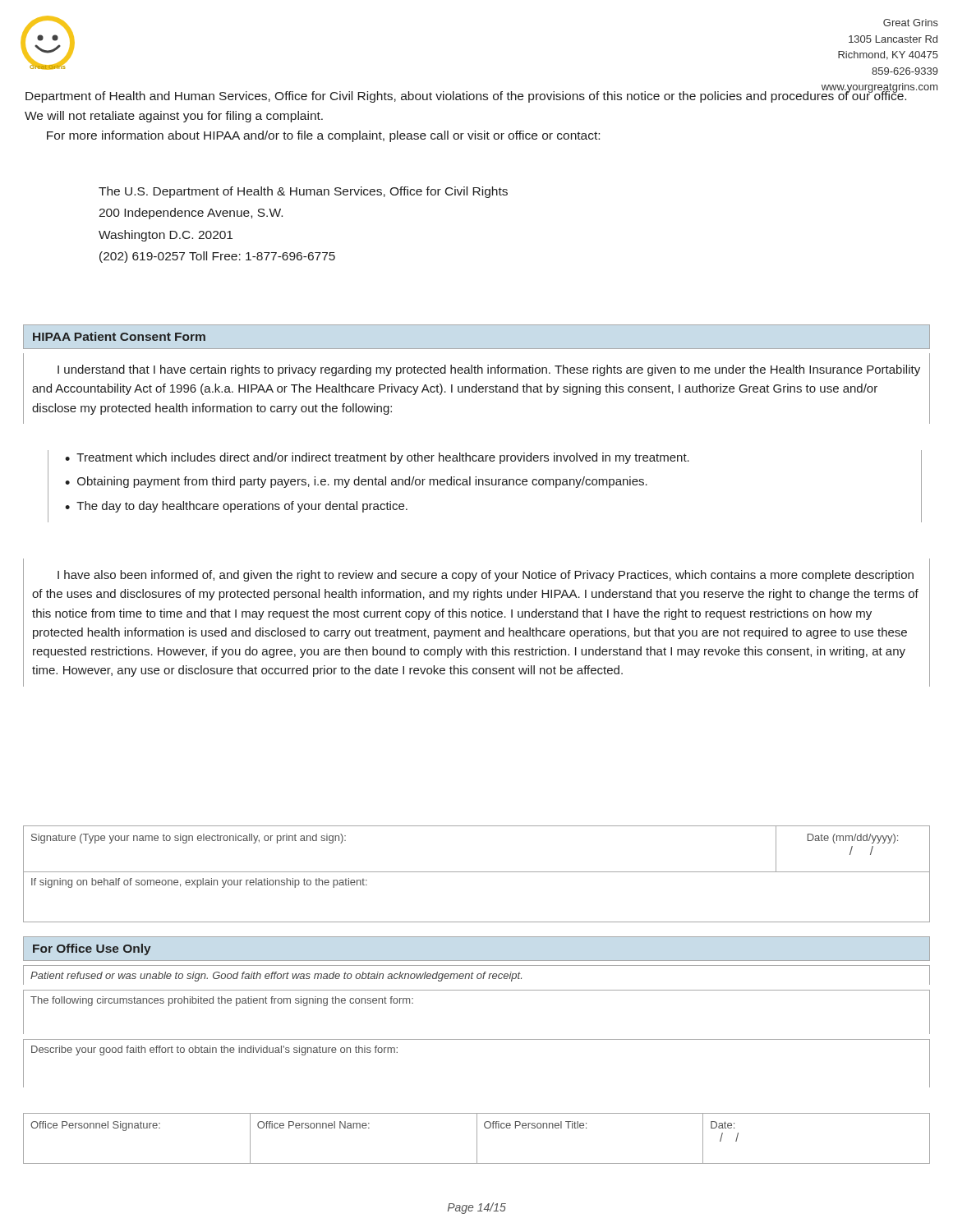Viewport: 953px width, 1232px height.
Task: Find the block on this page that starts "I understand that I have certain rights to"
Action: [x=476, y=388]
